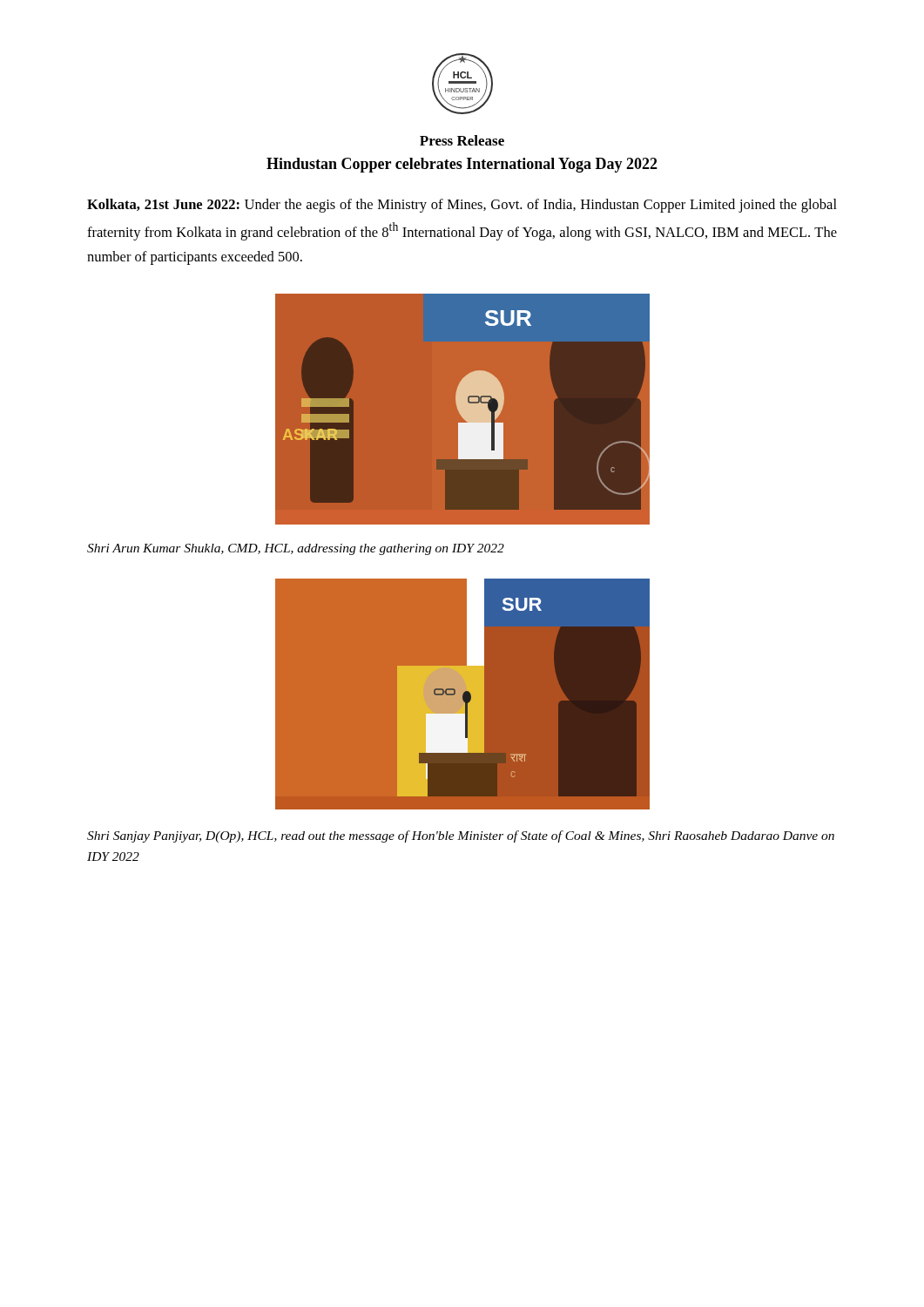
Task: Where is the caption that starts "Shri Sanjay Panjiyar, D(Op), HCL, read"?
Action: click(461, 846)
